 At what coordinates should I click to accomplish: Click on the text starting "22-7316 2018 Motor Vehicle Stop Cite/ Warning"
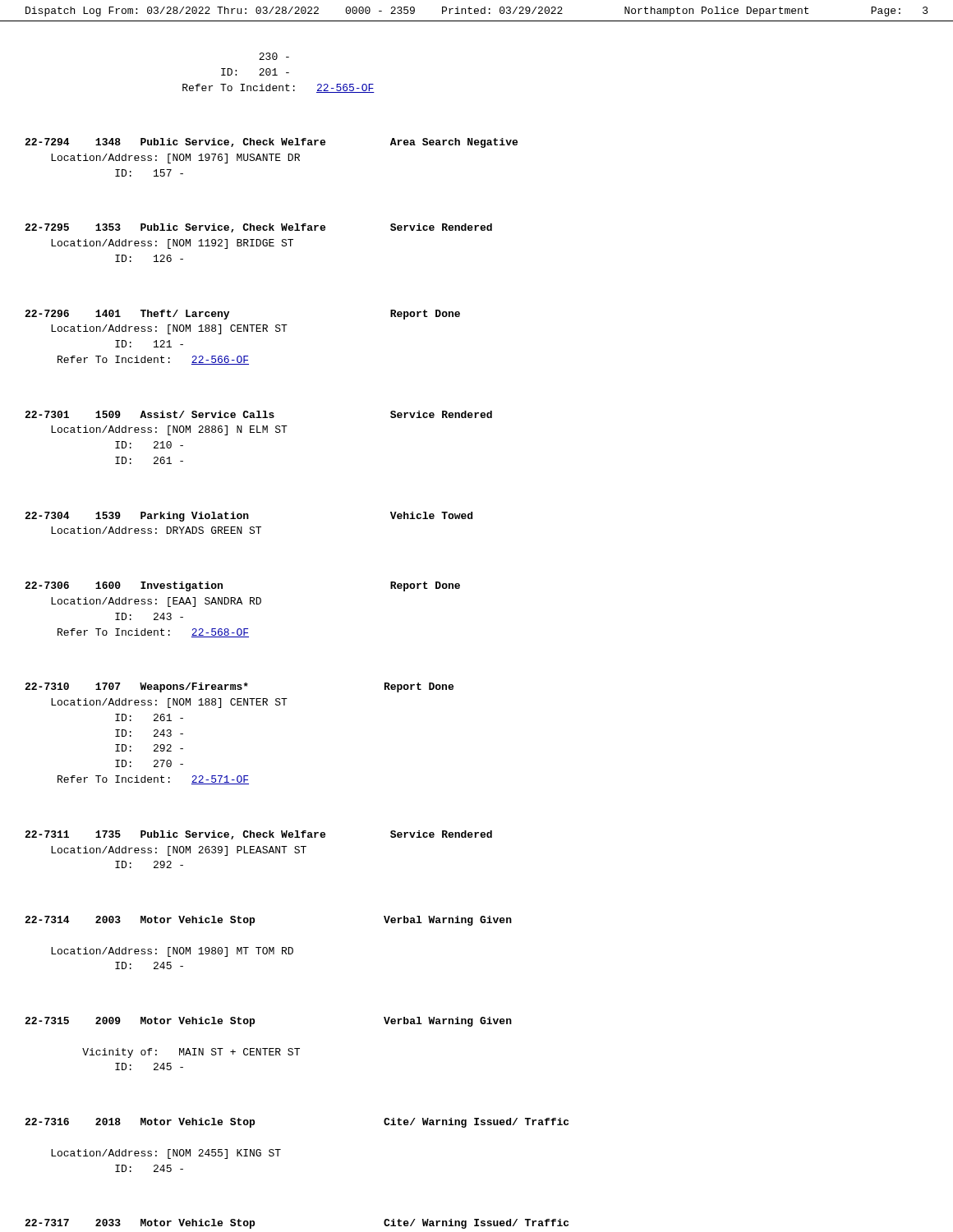47,1122
